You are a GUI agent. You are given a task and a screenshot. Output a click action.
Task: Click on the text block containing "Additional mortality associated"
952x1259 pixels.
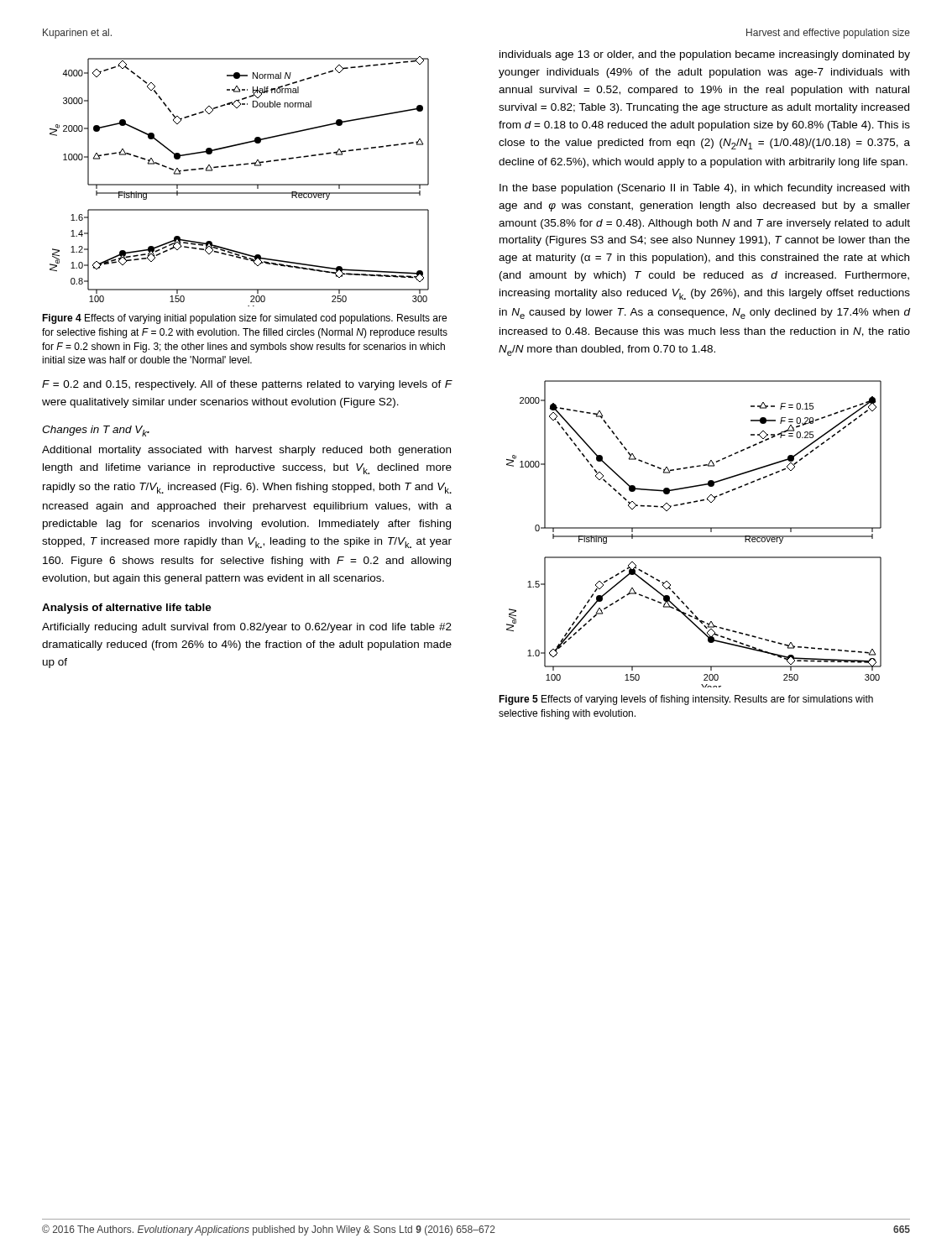tap(247, 513)
